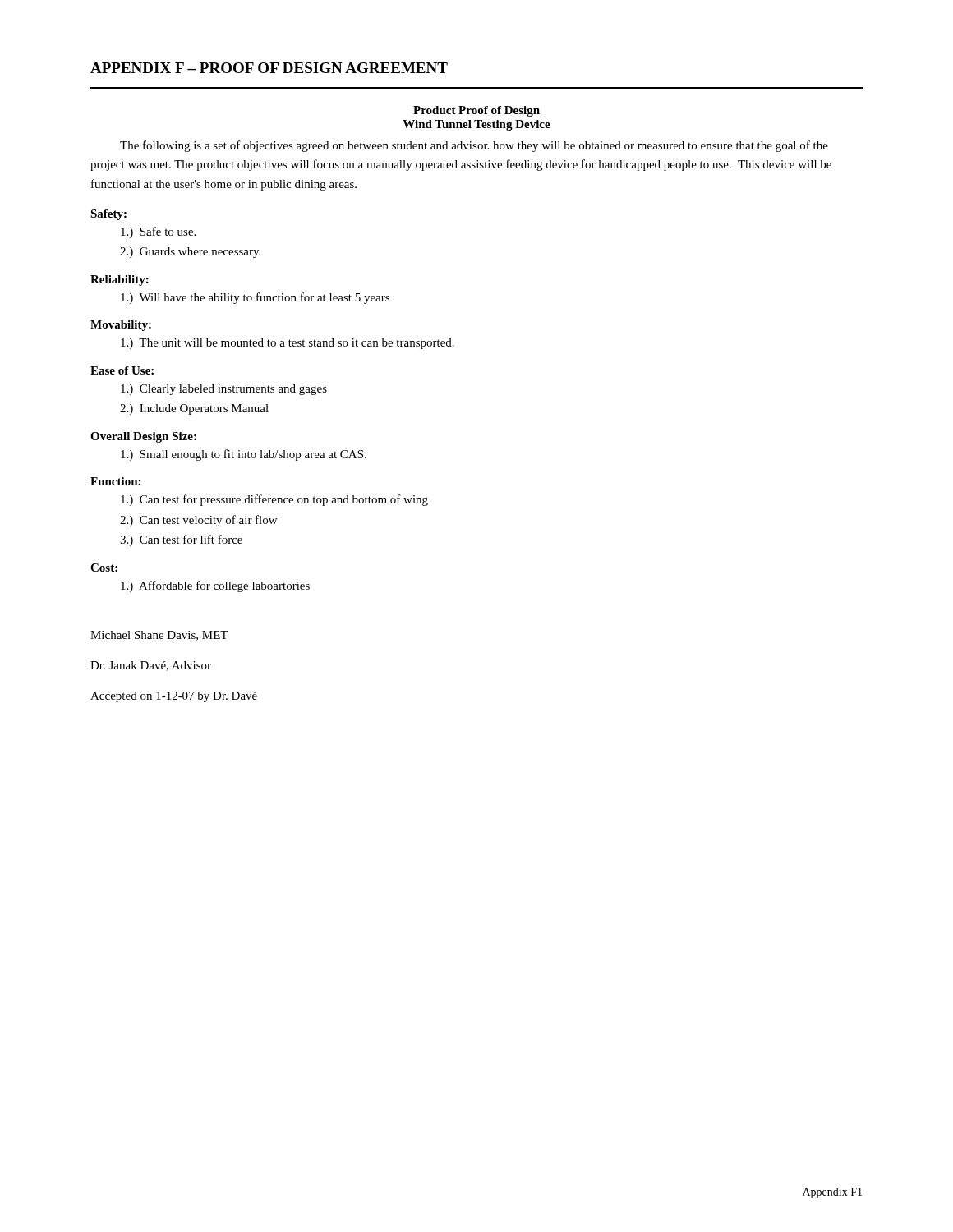Find the text block with the text "The following is a"
Image resolution: width=953 pixels, height=1232 pixels.
pyautogui.click(x=461, y=164)
